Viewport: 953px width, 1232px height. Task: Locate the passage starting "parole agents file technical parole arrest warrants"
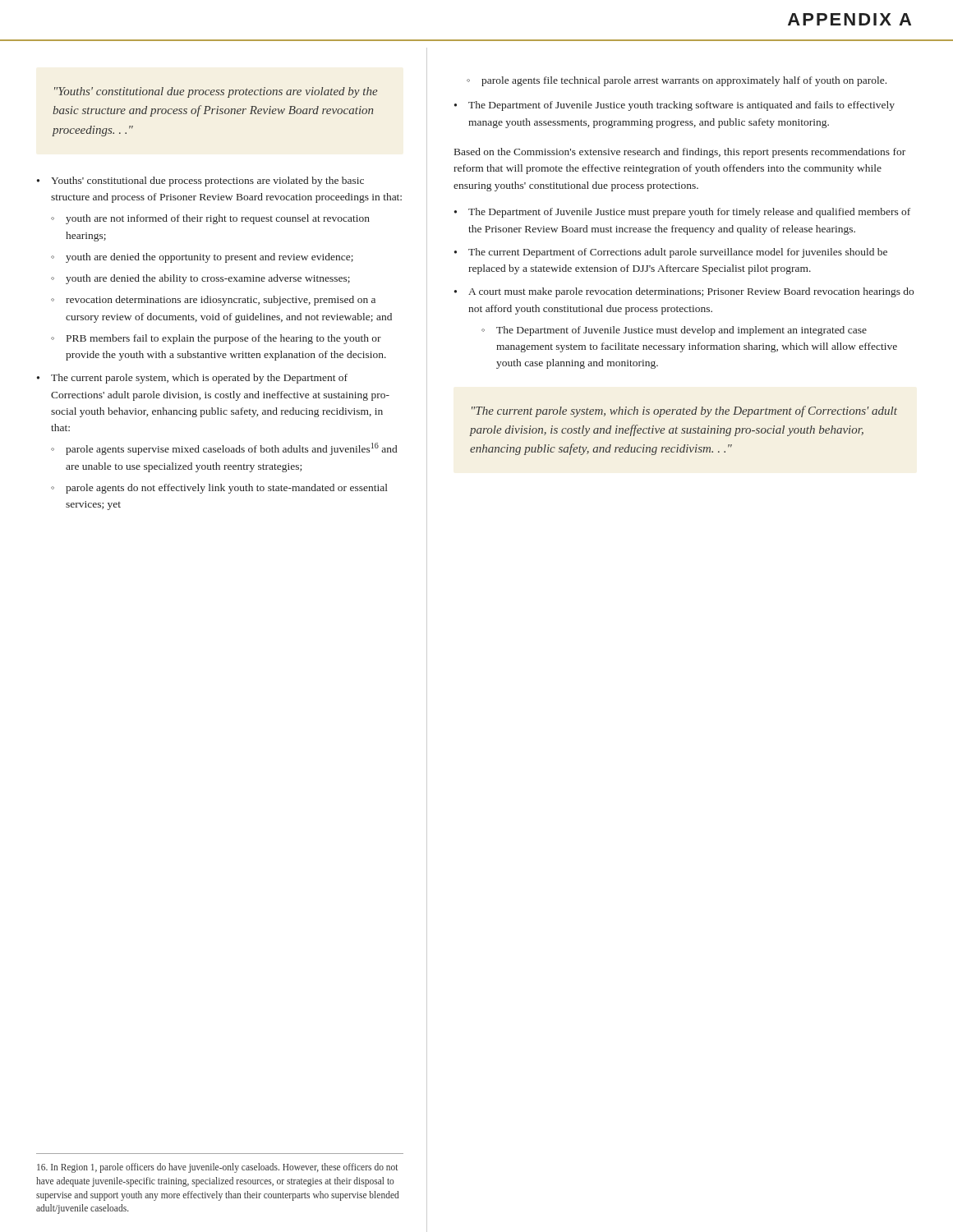point(684,80)
